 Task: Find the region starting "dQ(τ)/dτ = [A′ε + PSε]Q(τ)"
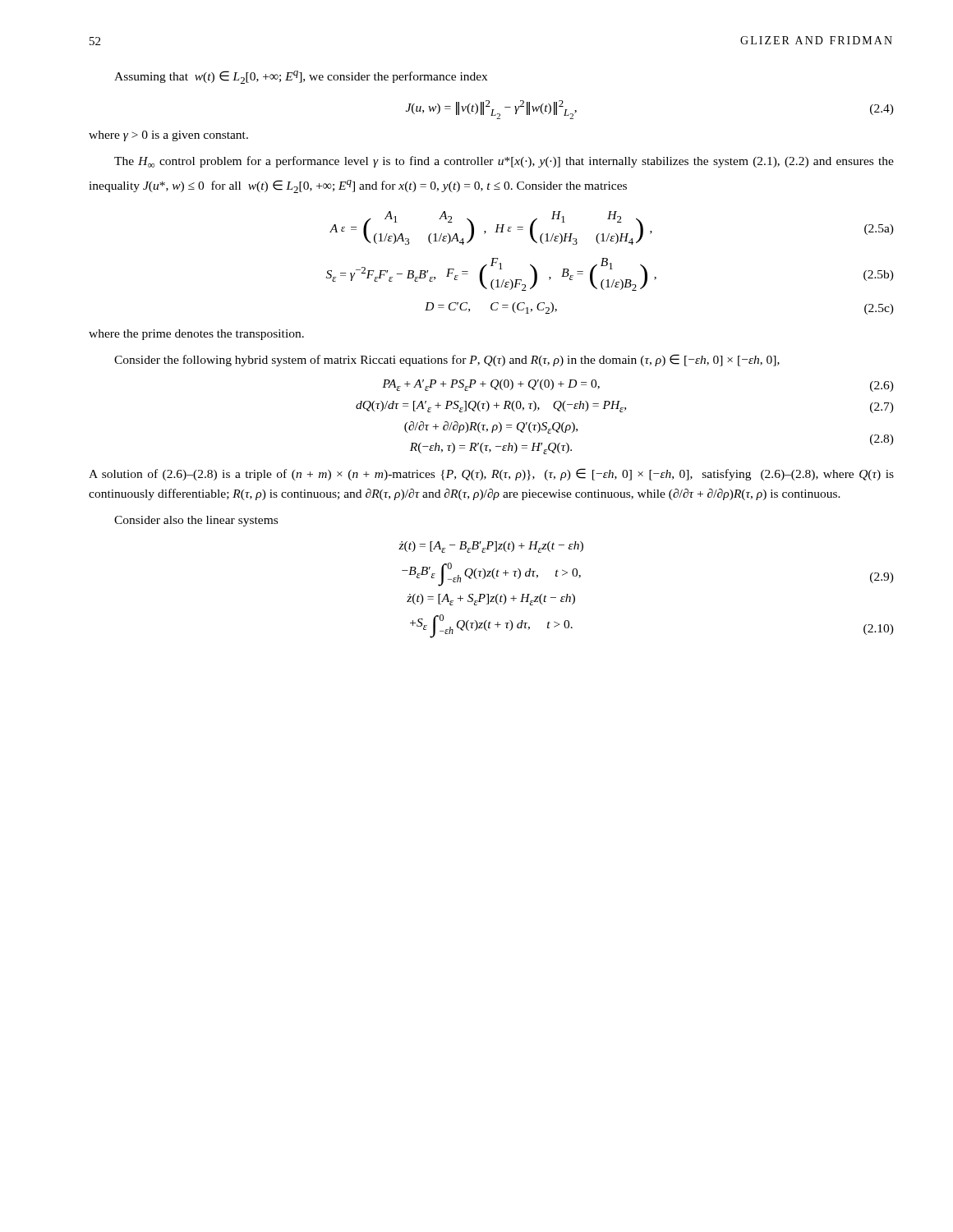tap(491, 407)
